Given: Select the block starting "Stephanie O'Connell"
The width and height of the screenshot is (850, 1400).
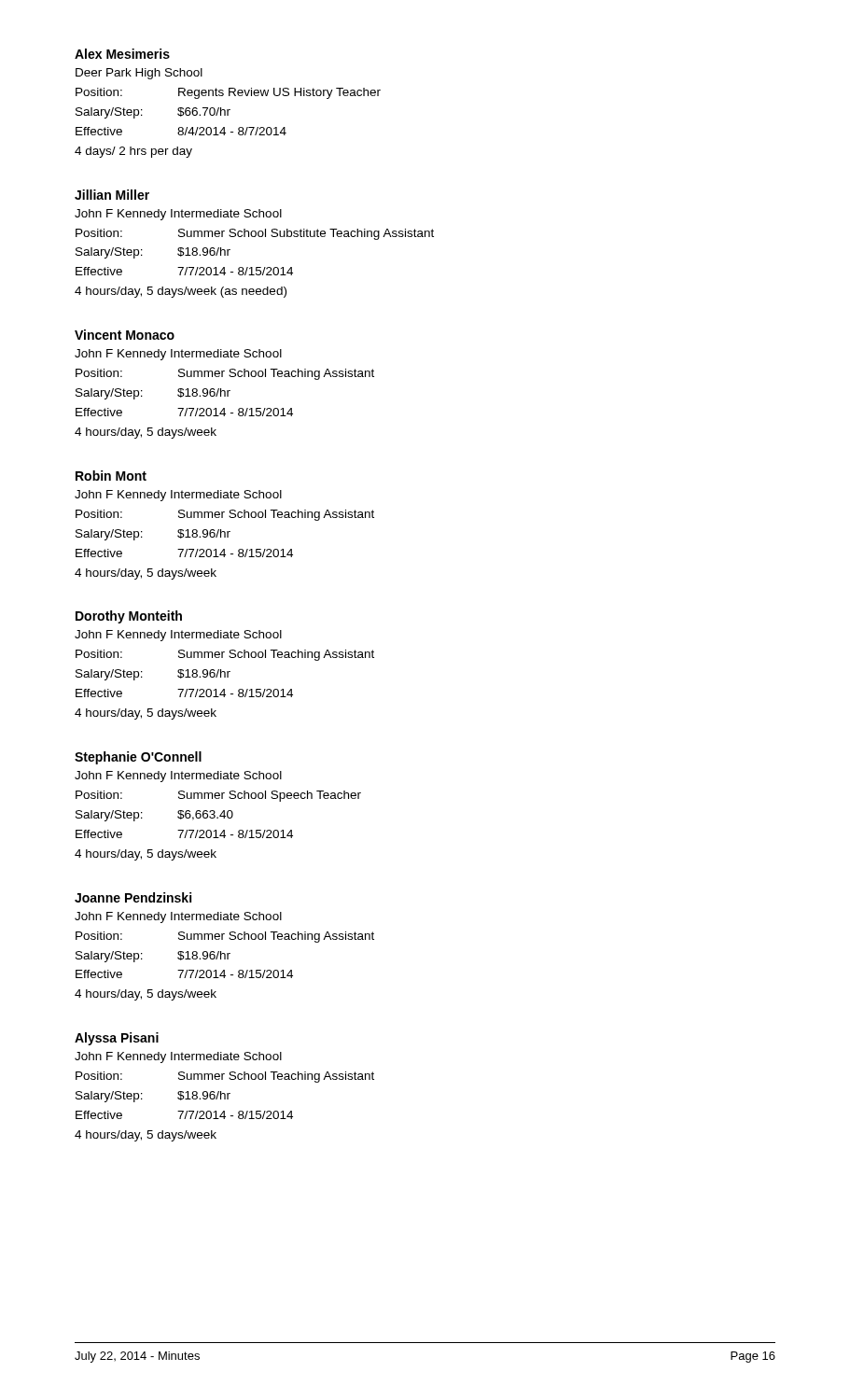Looking at the screenshot, I should click(138, 757).
